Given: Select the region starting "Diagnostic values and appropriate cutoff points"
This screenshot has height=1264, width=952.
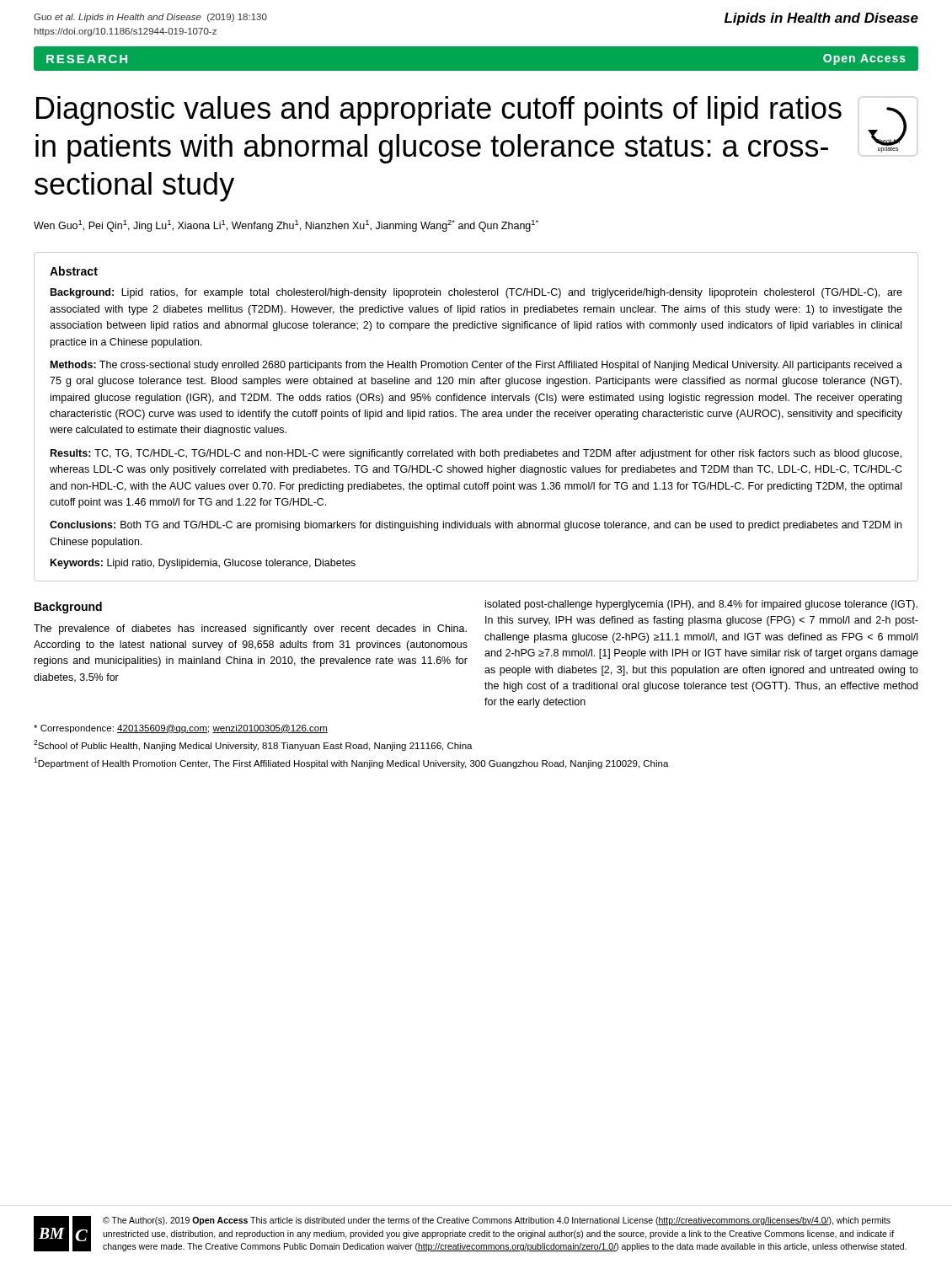Looking at the screenshot, I should (438, 146).
